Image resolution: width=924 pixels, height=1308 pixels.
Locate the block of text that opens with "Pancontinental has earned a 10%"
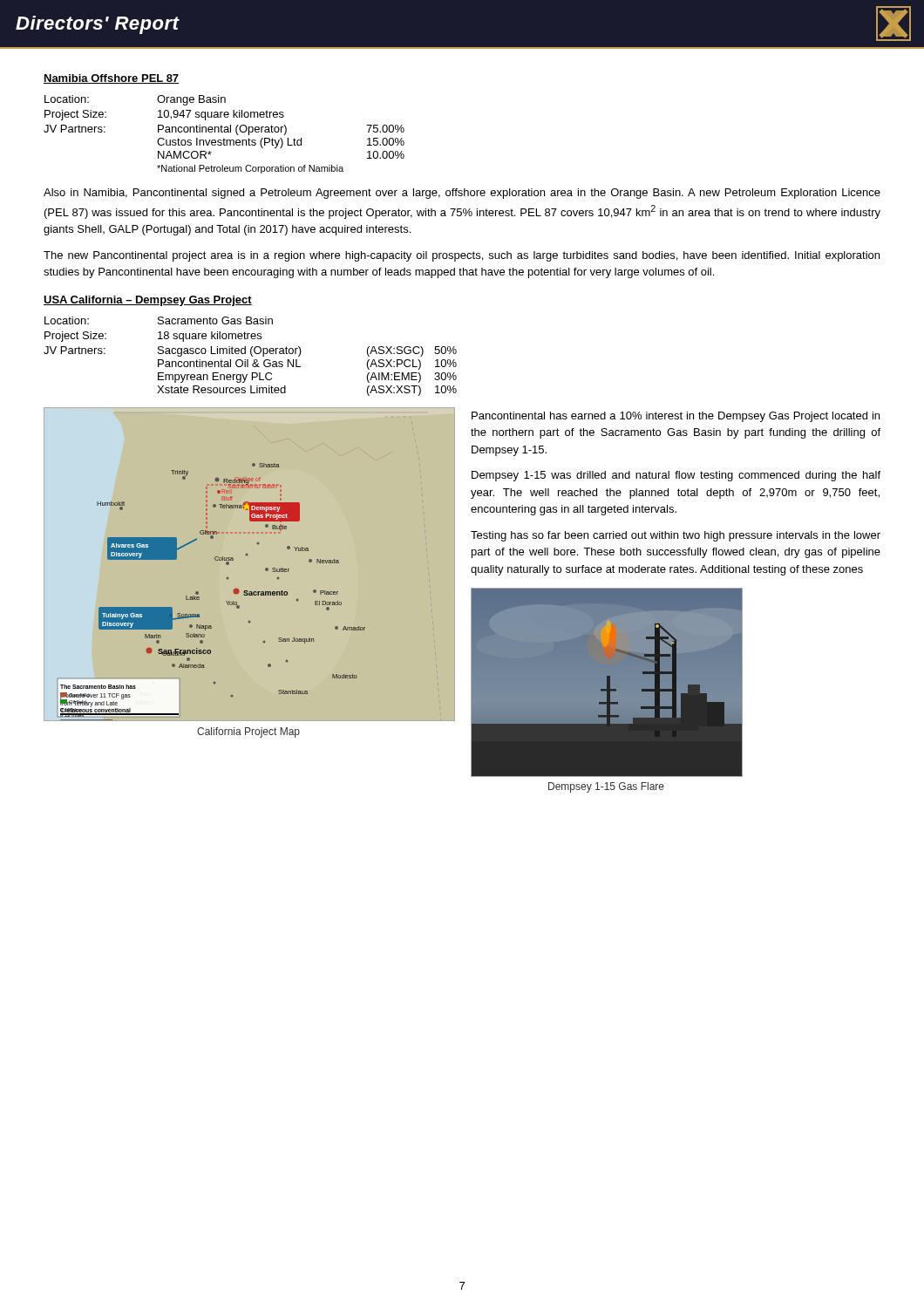pyautogui.click(x=676, y=432)
